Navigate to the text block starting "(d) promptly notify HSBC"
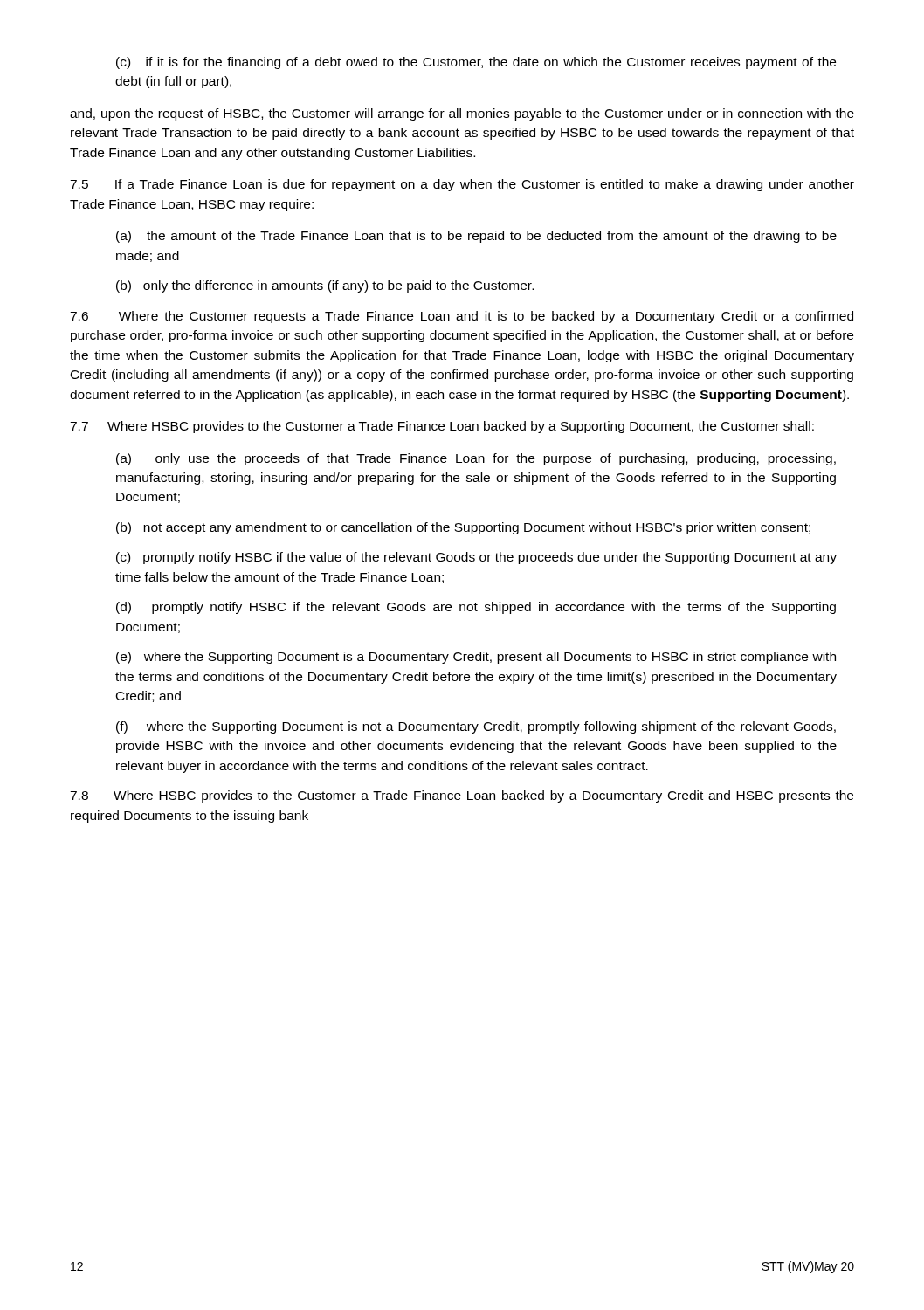This screenshot has height=1310, width=924. [x=476, y=617]
